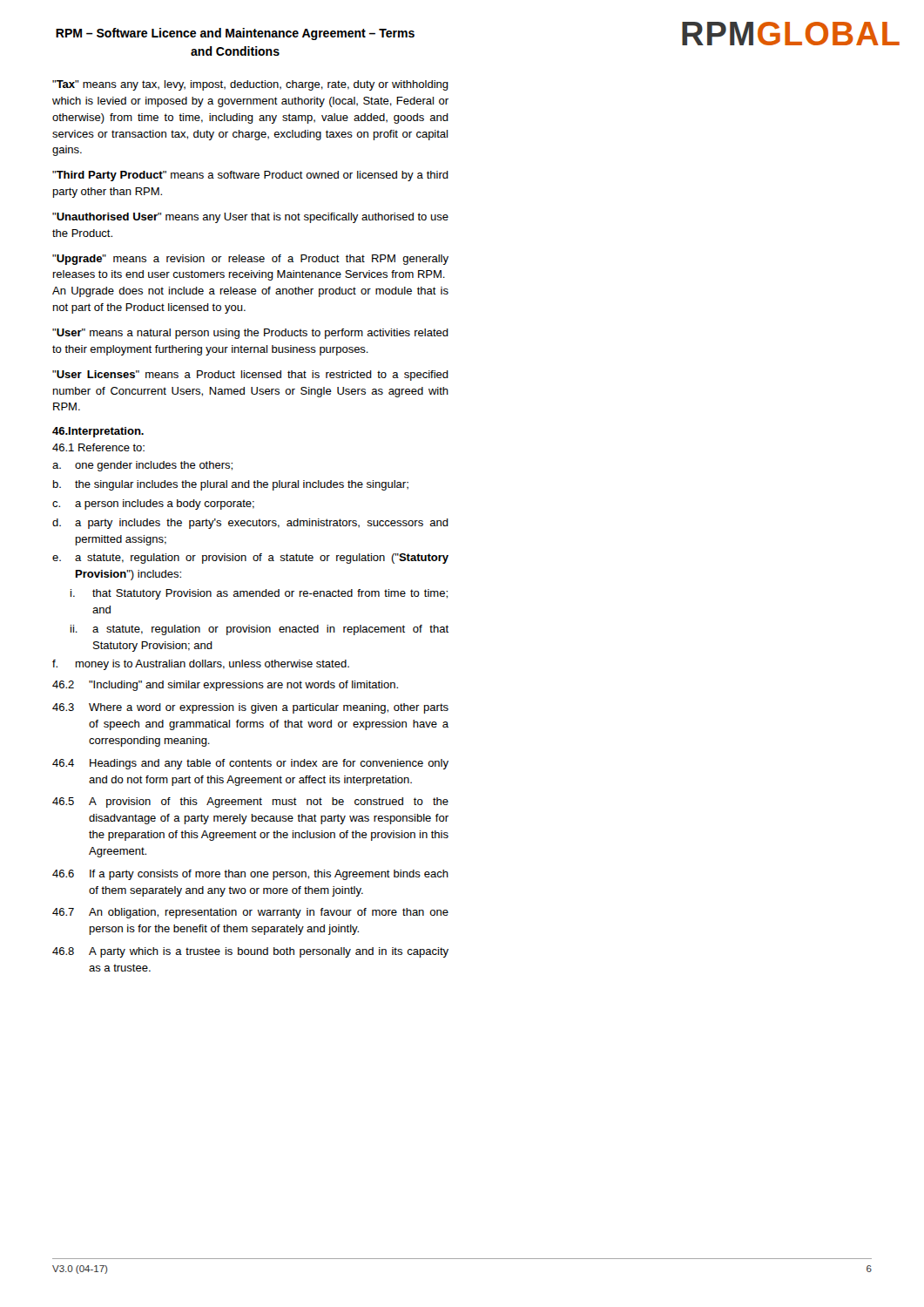Image resolution: width=924 pixels, height=1307 pixels.
Task: Locate the passage starting "4 Headings and any table of contents"
Action: coord(250,772)
